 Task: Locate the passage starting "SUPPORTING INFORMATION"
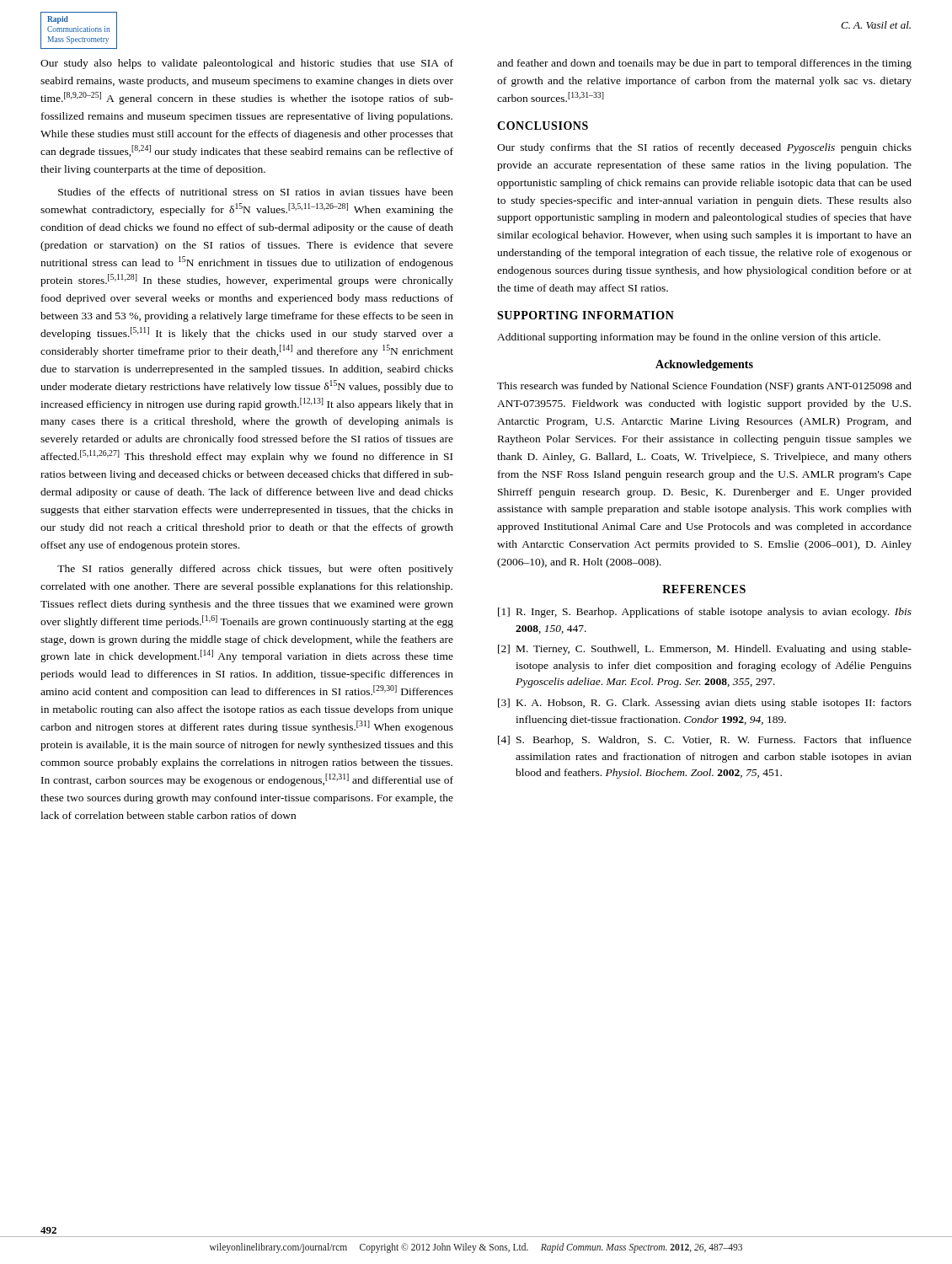coord(586,316)
